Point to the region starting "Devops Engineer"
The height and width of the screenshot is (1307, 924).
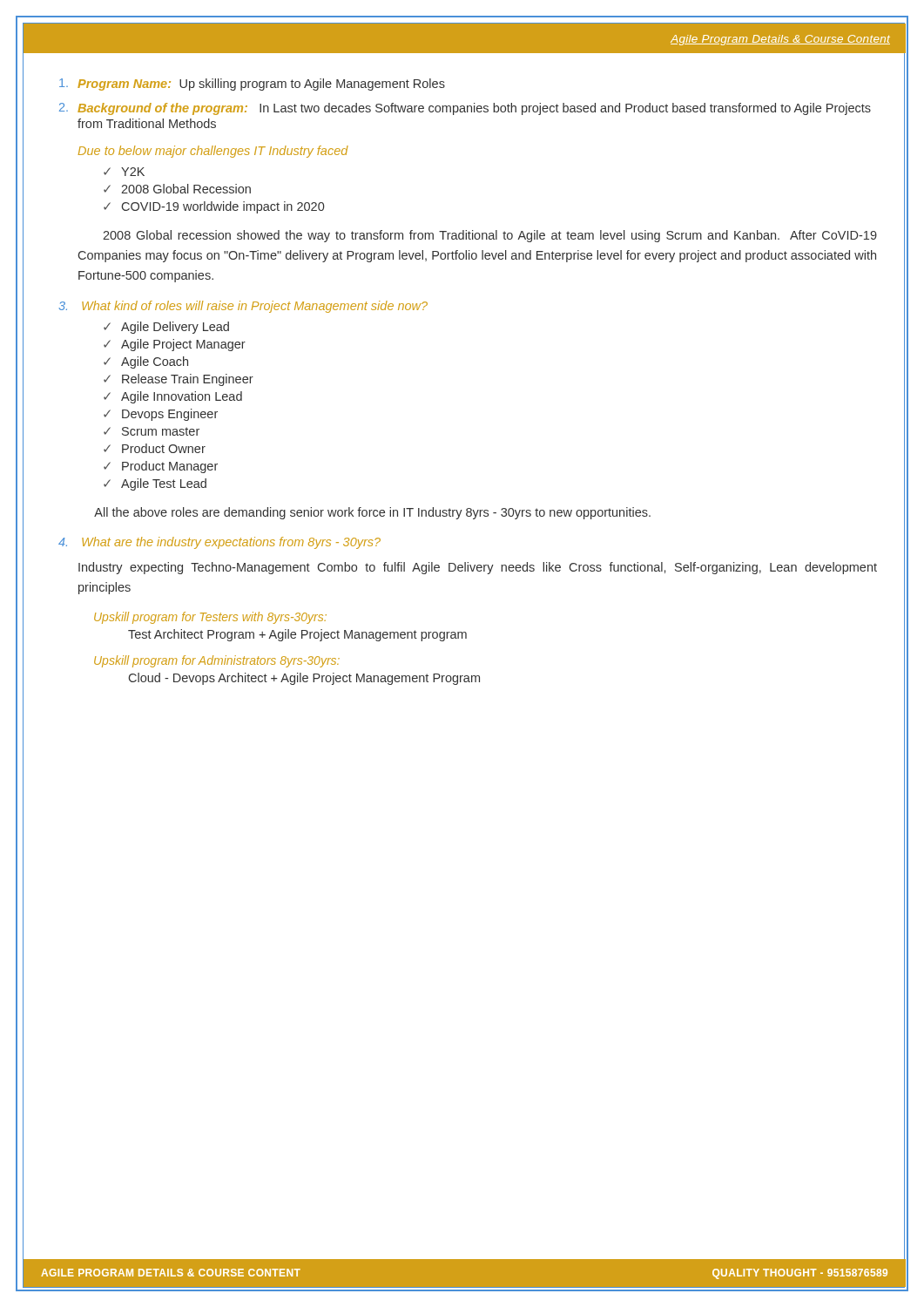click(170, 413)
